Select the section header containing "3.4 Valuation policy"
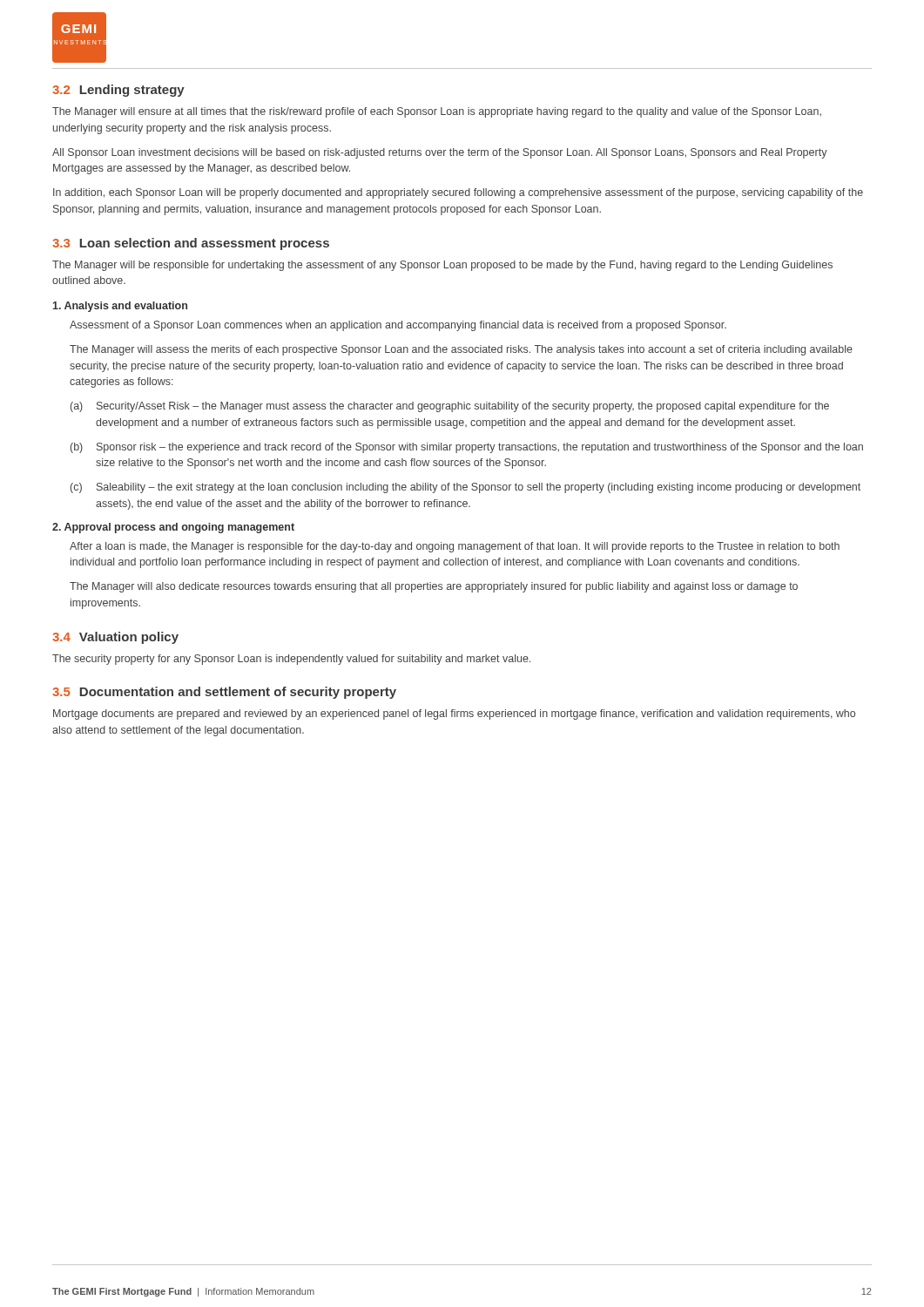 [115, 636]
